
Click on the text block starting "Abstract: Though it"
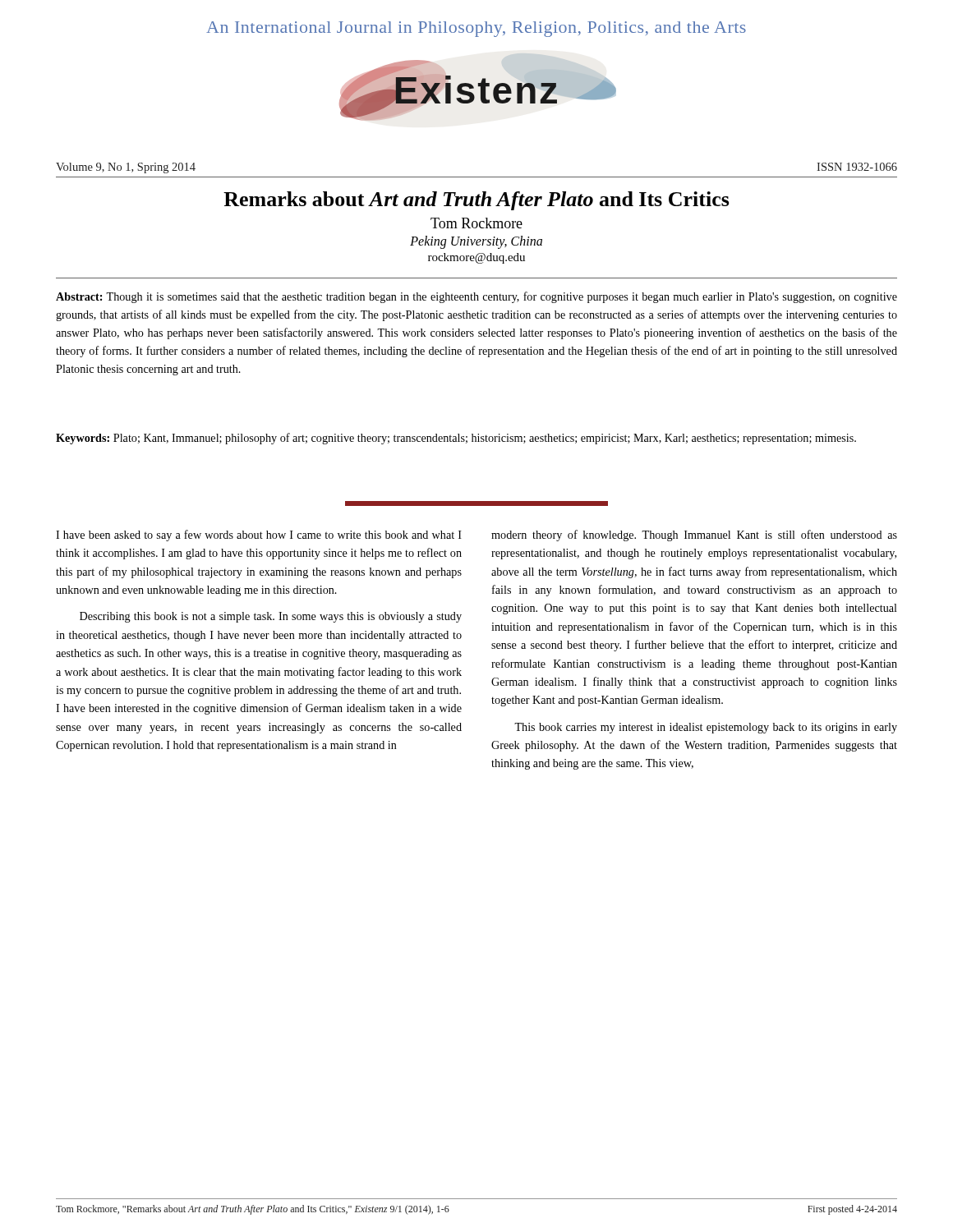[x=476, y=333]
